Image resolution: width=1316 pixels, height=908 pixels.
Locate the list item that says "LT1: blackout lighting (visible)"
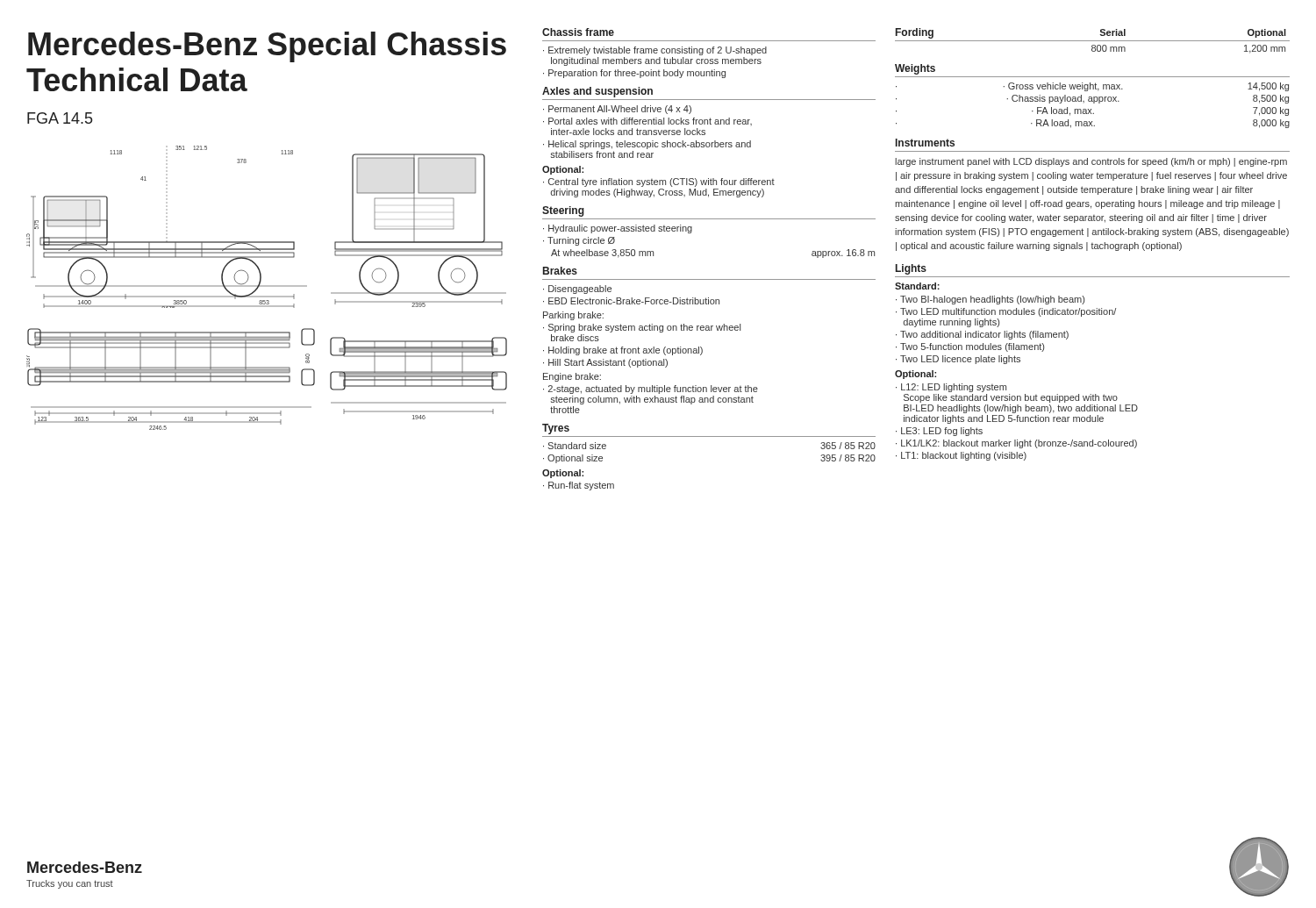point(963,455)
